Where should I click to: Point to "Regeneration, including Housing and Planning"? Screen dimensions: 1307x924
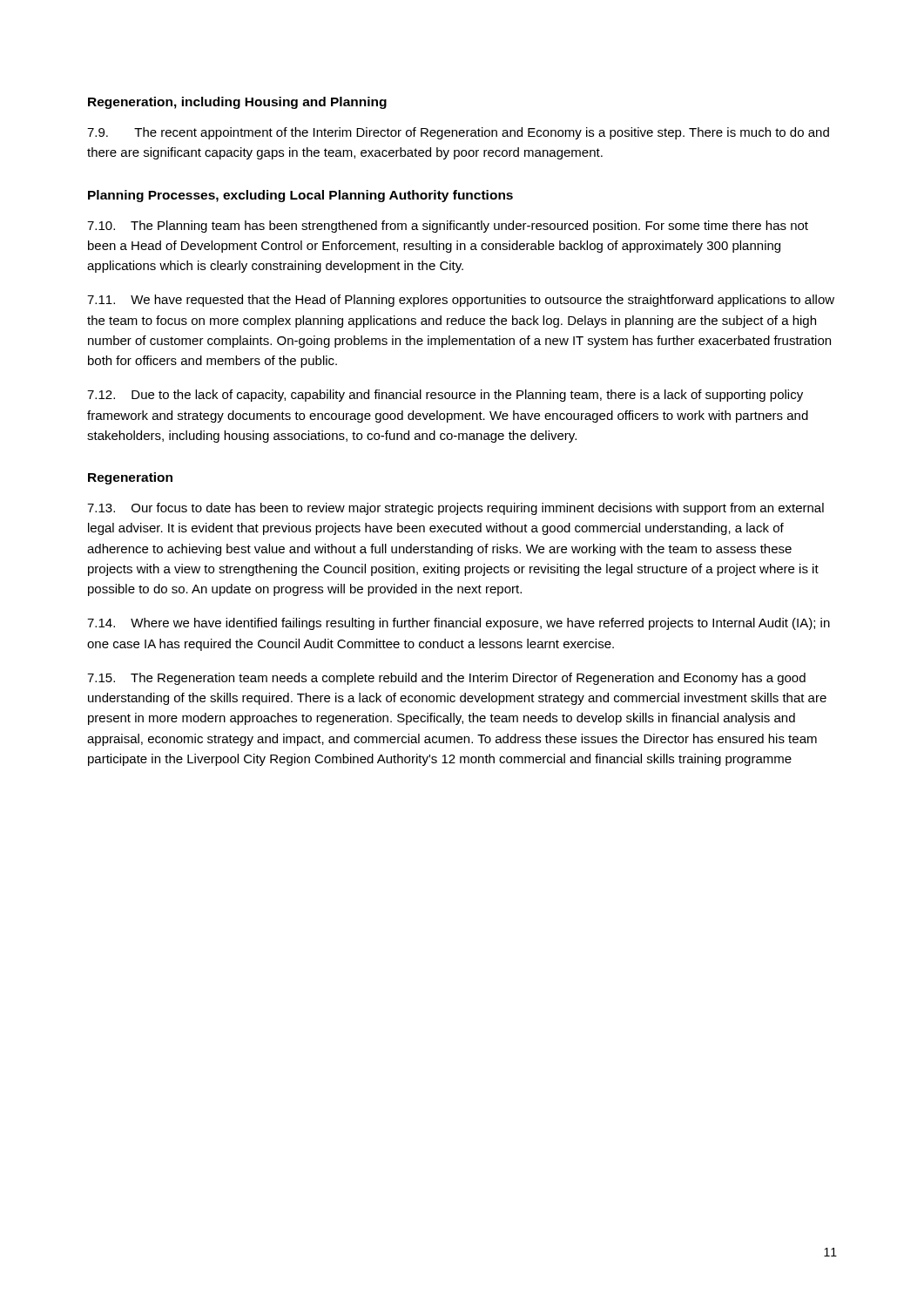coord(237,101)
